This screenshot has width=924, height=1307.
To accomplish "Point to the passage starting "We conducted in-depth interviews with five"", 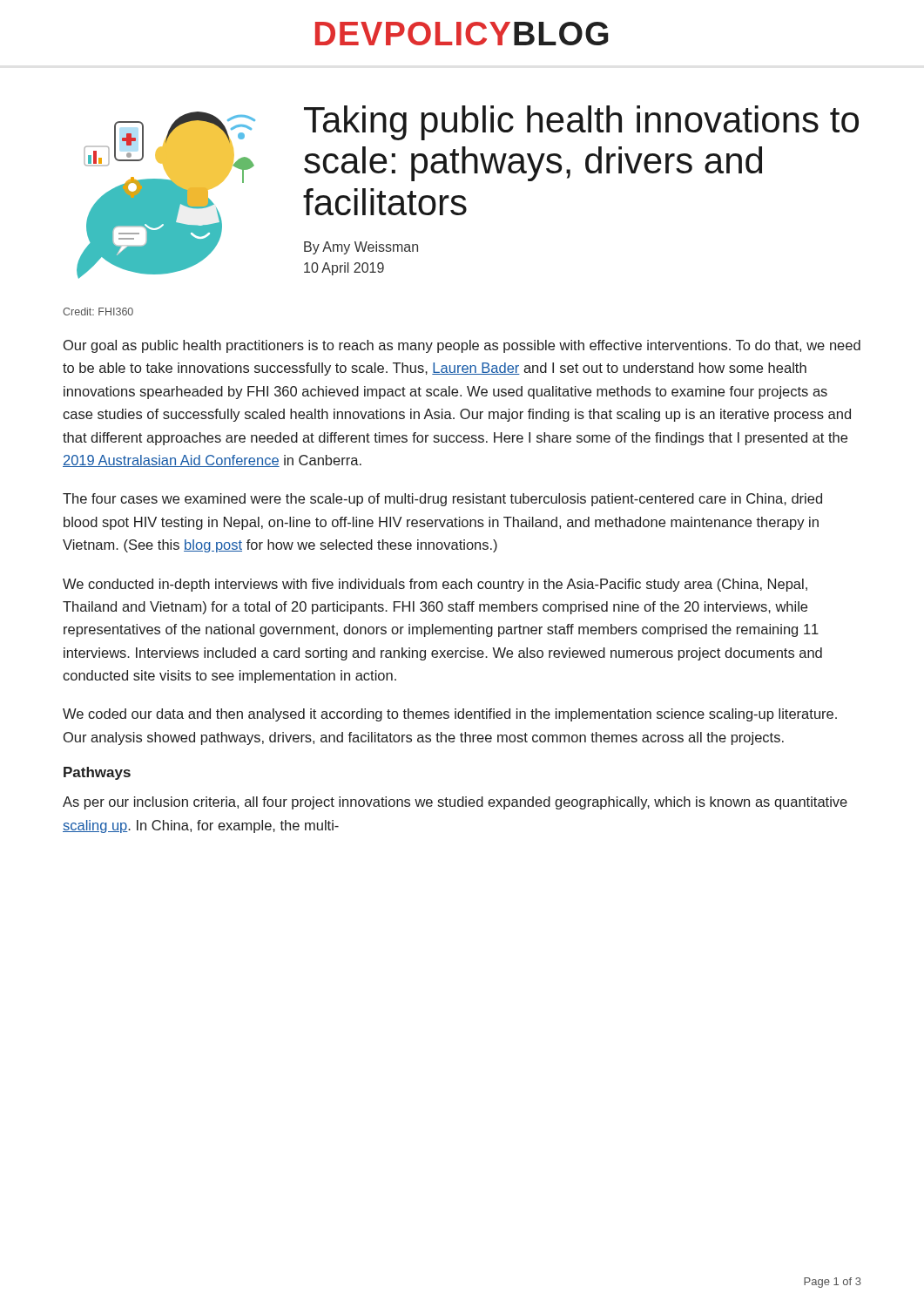I will pyautogui.click(x=462, y=630).
